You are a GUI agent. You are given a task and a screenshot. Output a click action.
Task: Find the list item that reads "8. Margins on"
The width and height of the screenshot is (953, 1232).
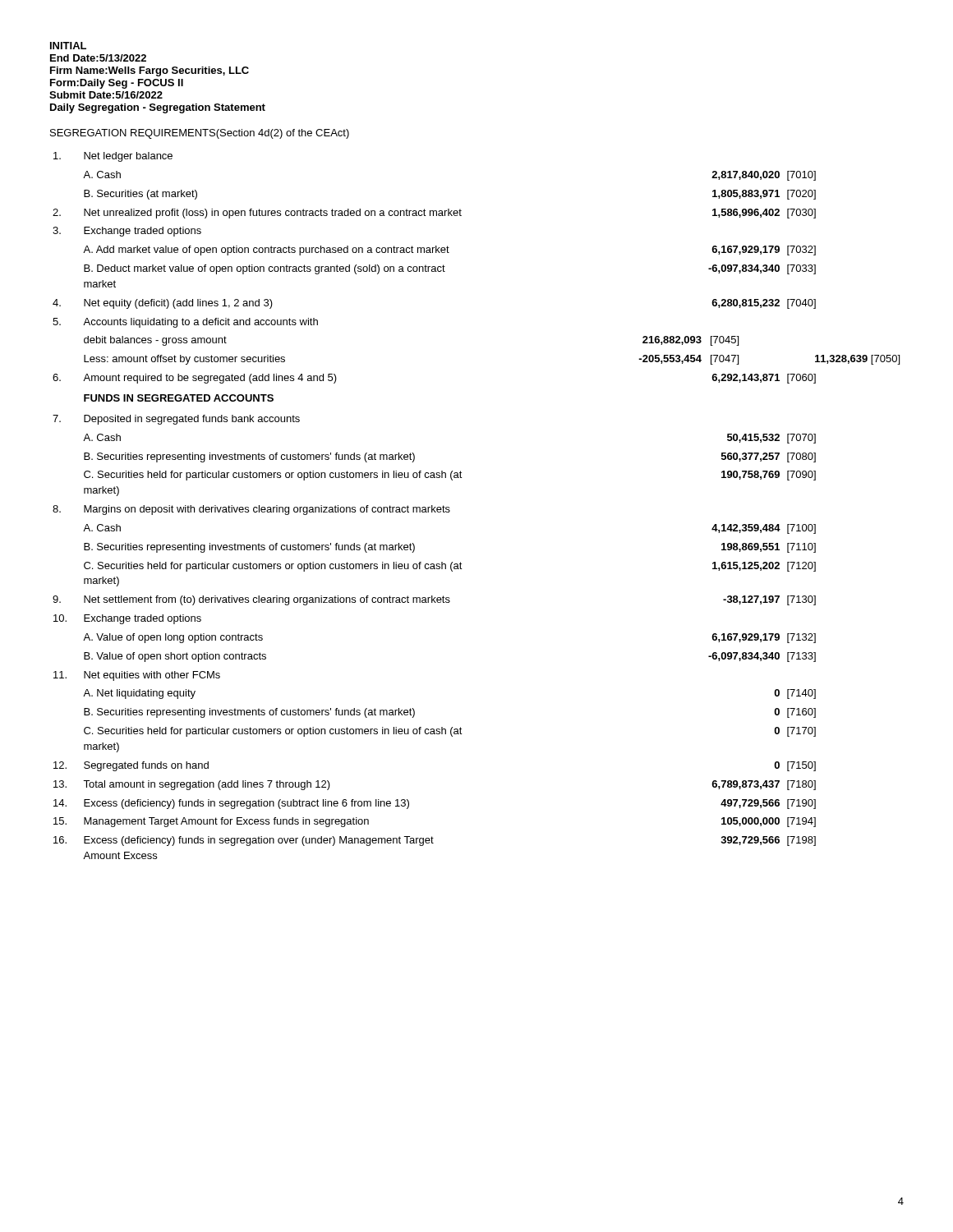click(x=251, y=510)
